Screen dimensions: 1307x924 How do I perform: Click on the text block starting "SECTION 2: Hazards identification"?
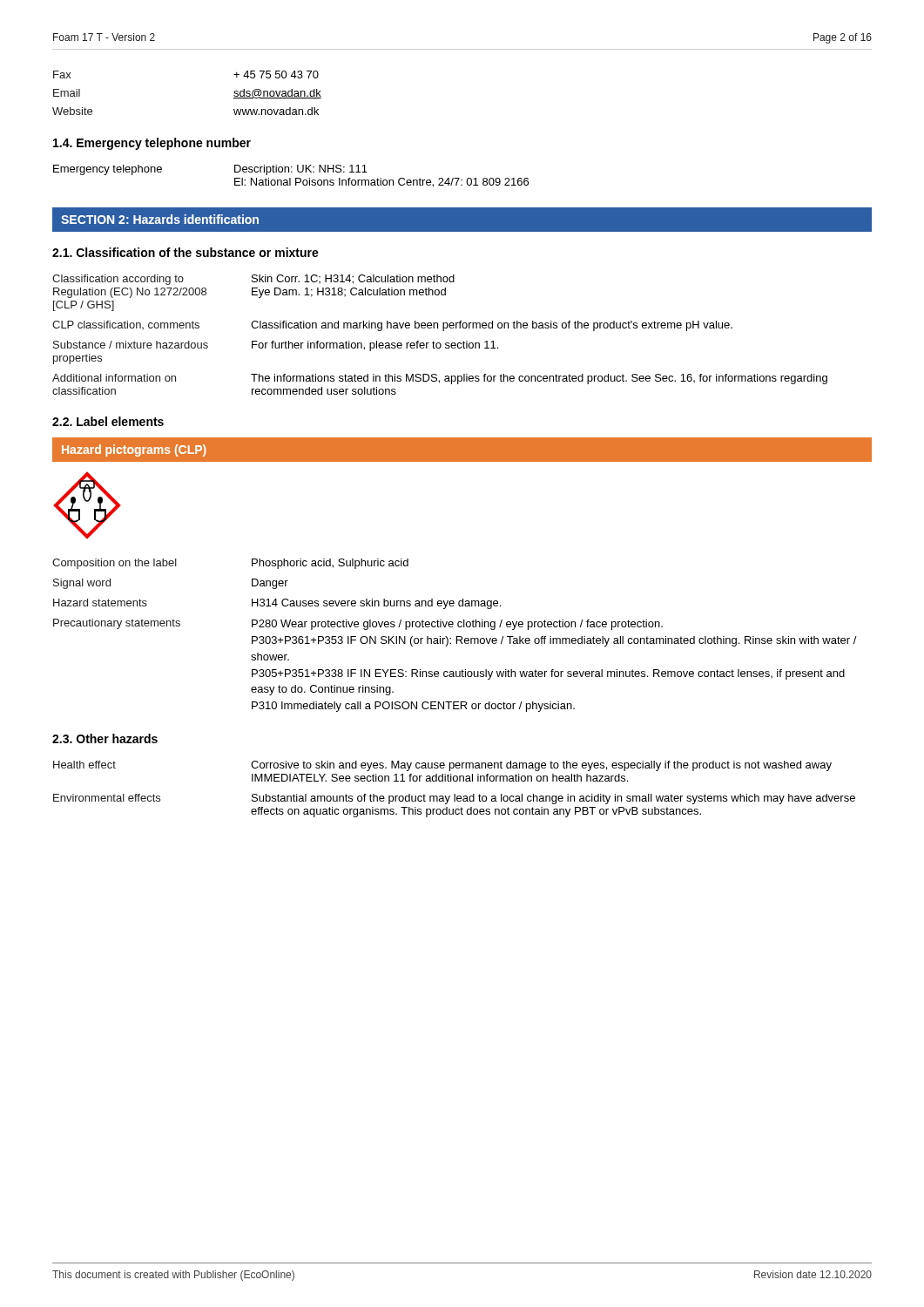(462, 220)
